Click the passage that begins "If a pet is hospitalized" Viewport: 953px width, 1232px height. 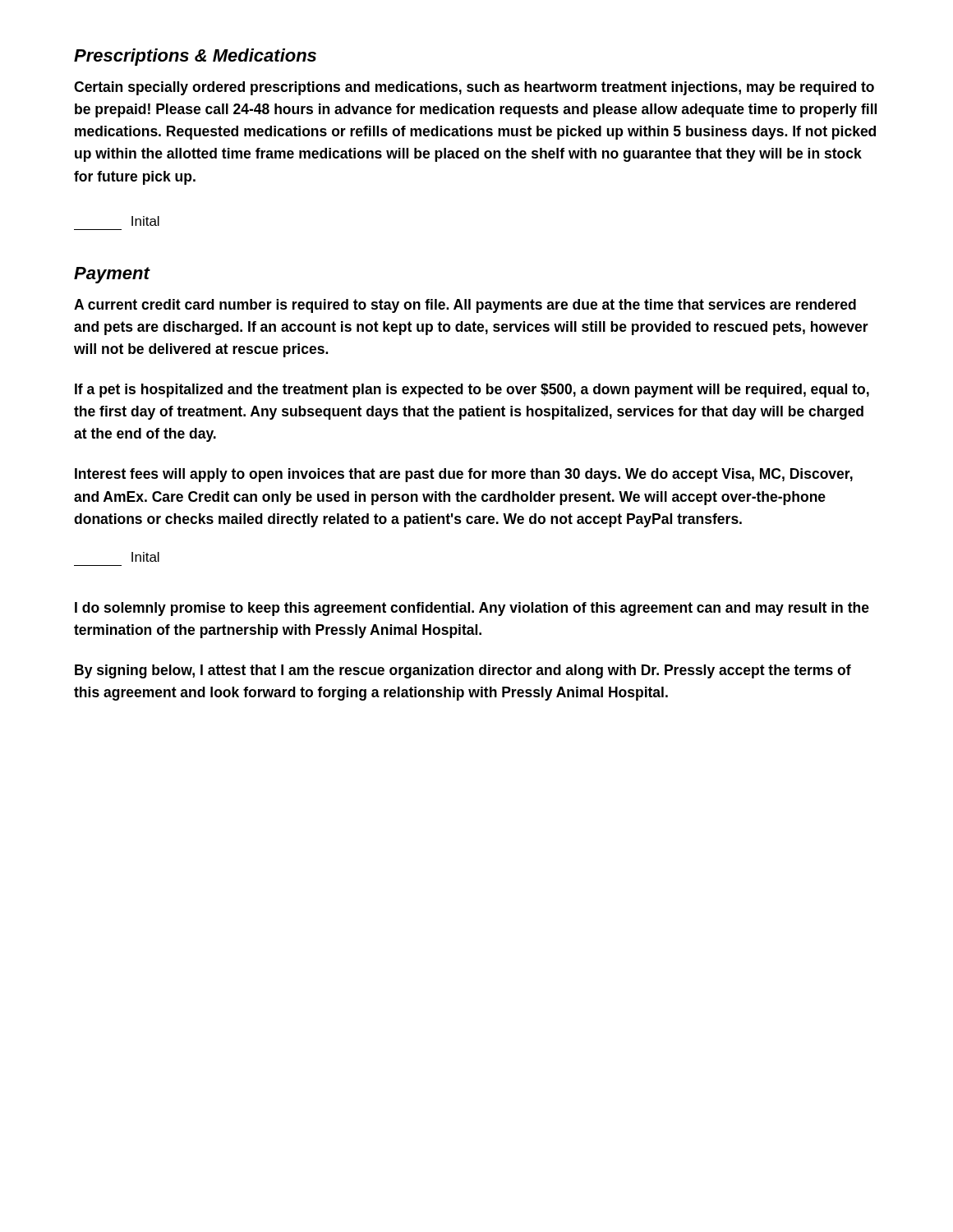(472, 412)
